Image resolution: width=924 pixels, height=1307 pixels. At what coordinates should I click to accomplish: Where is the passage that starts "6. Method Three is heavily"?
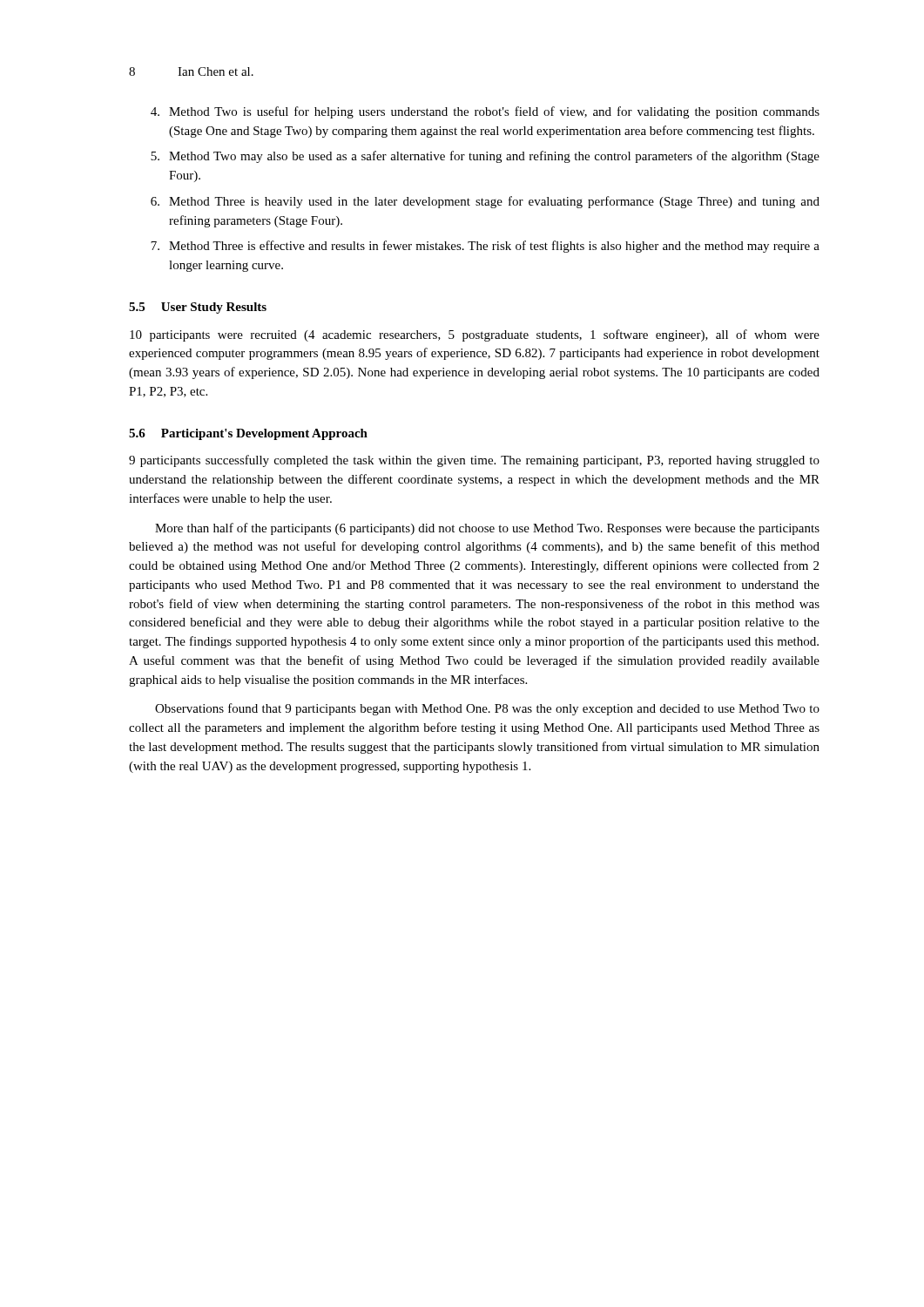pos(474,211)
